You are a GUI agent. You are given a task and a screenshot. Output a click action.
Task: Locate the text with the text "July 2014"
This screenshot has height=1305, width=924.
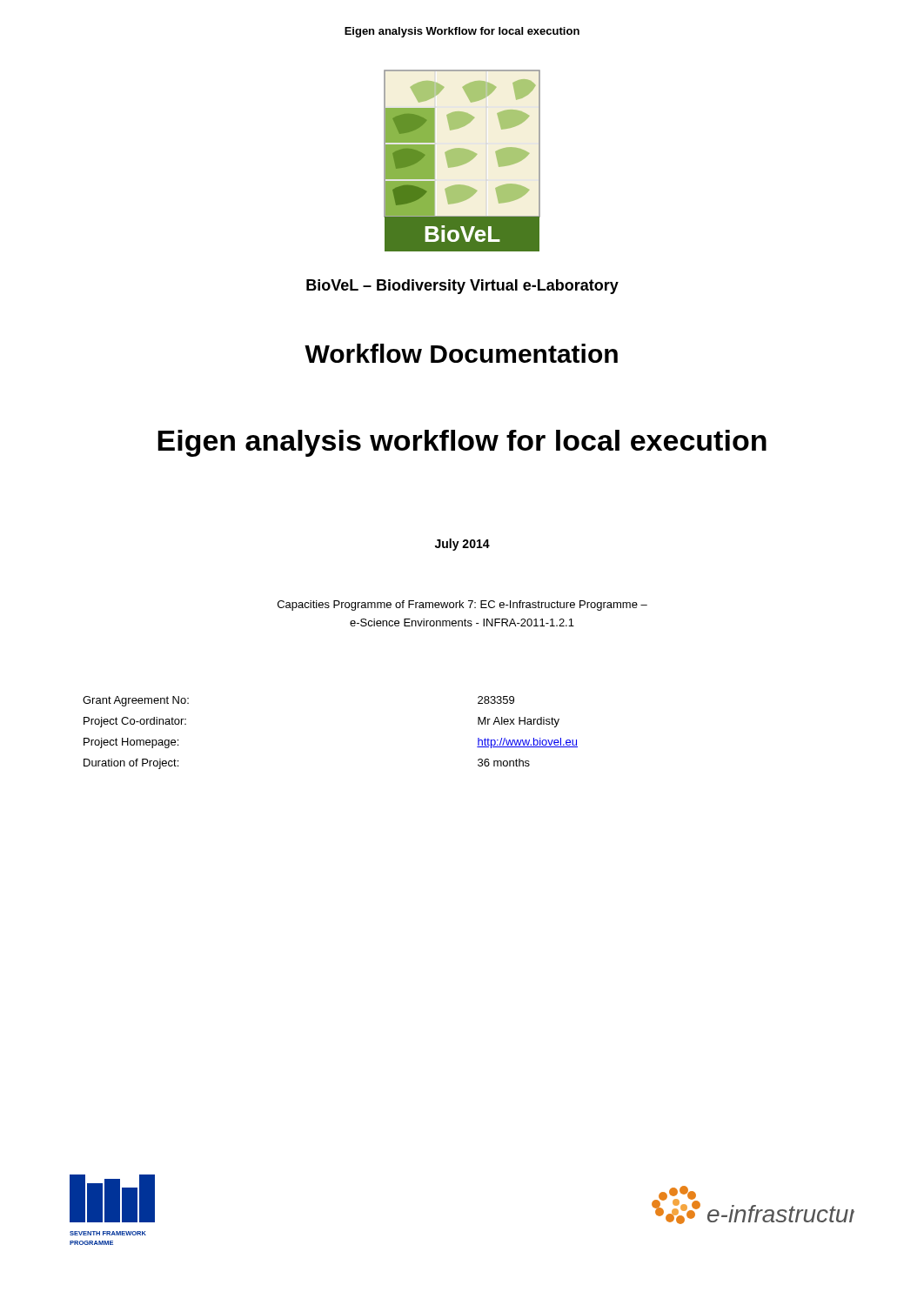pyautogui.click(x=462, y=544)
